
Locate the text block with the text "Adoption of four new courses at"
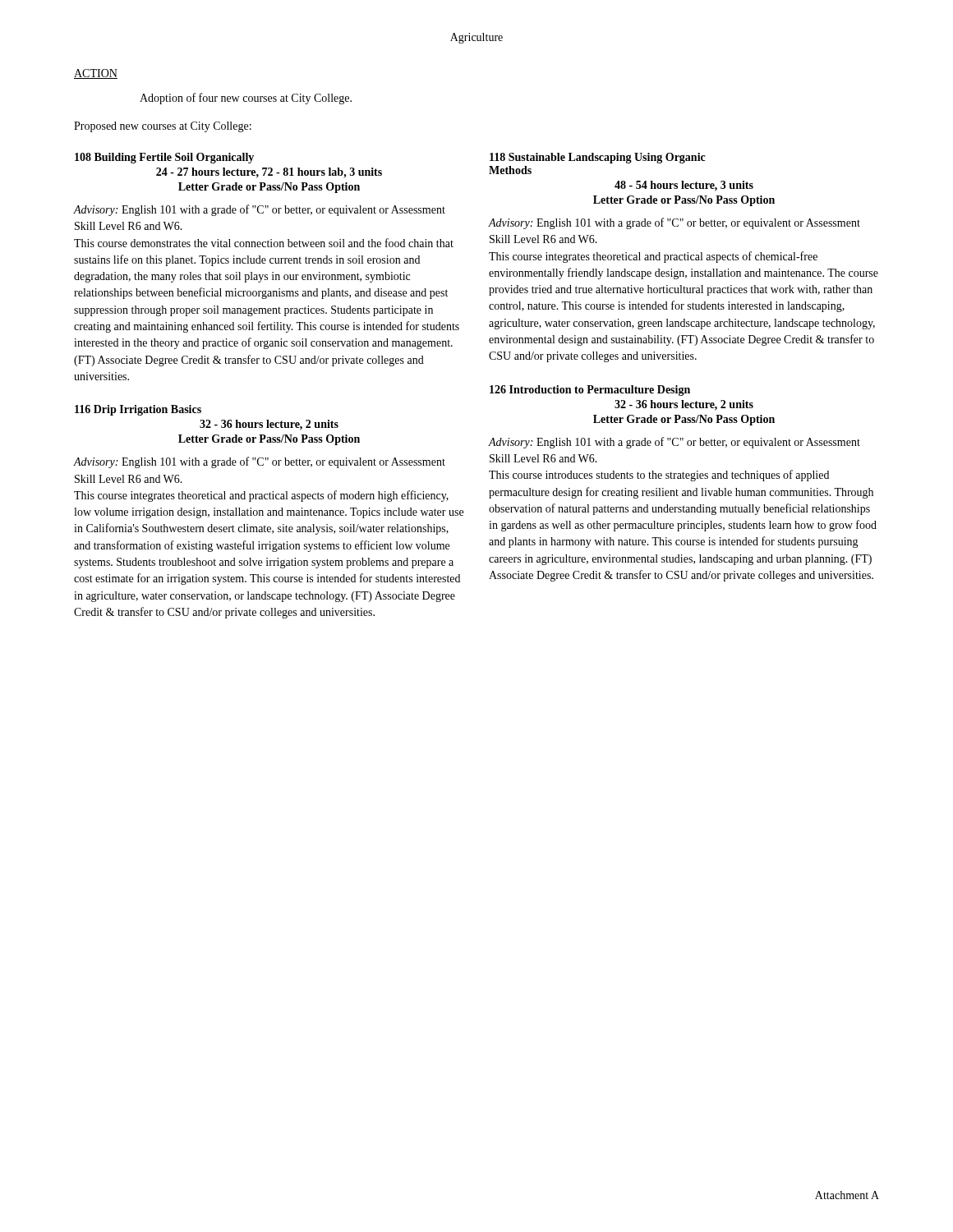coord(246,98)
